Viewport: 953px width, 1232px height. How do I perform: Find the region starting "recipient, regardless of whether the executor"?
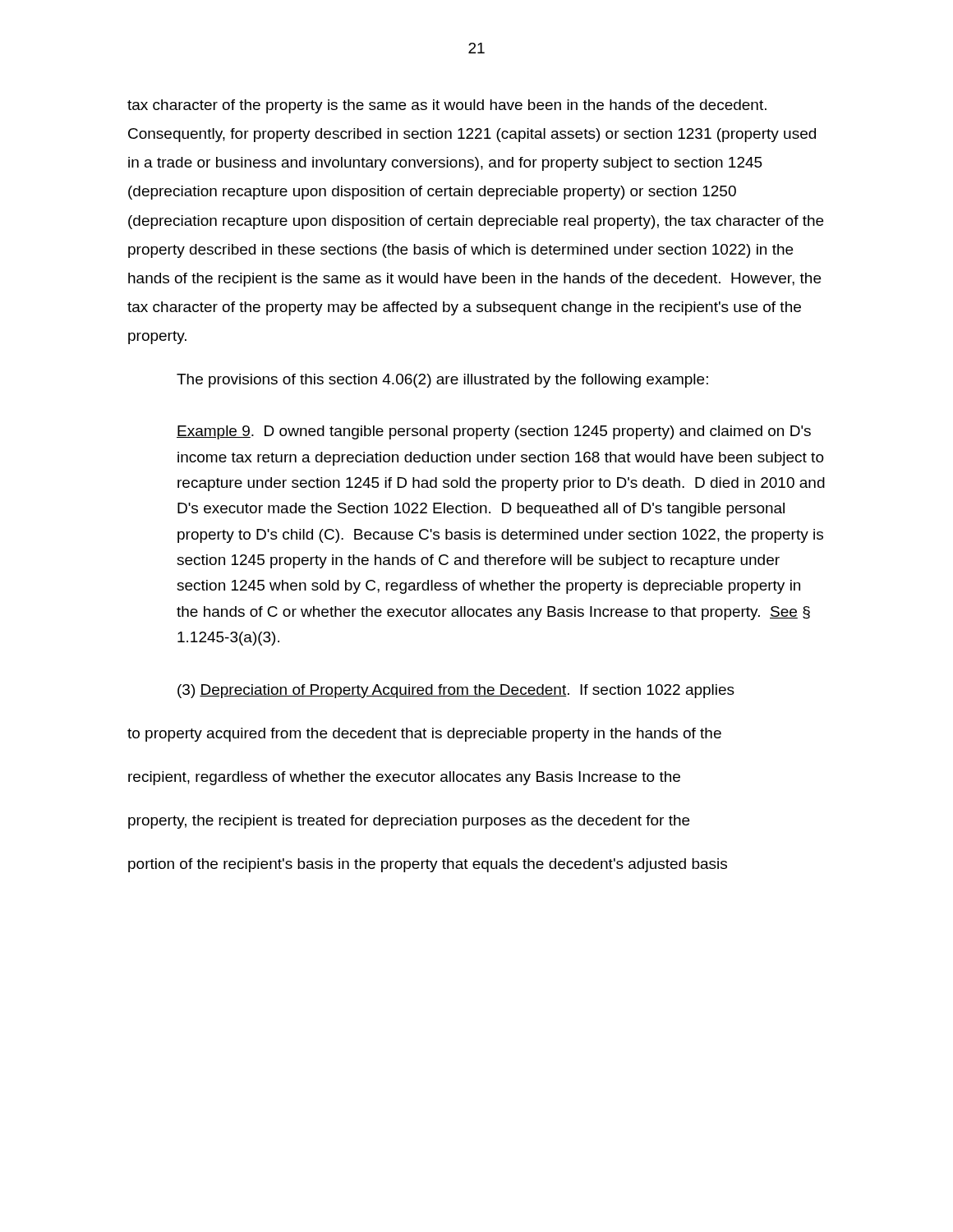click(404, 776)
